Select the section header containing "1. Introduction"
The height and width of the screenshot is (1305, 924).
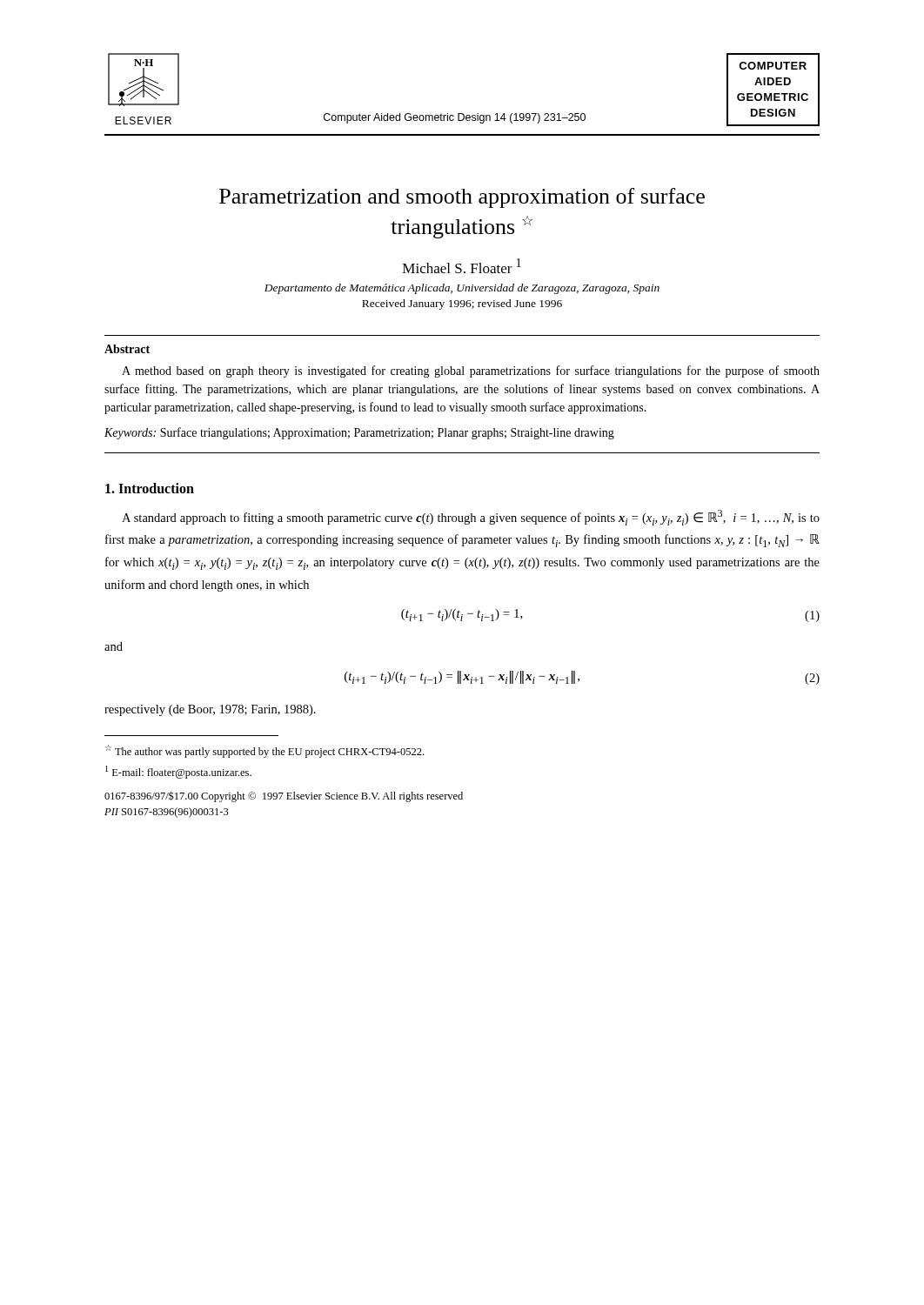[149, 488]
